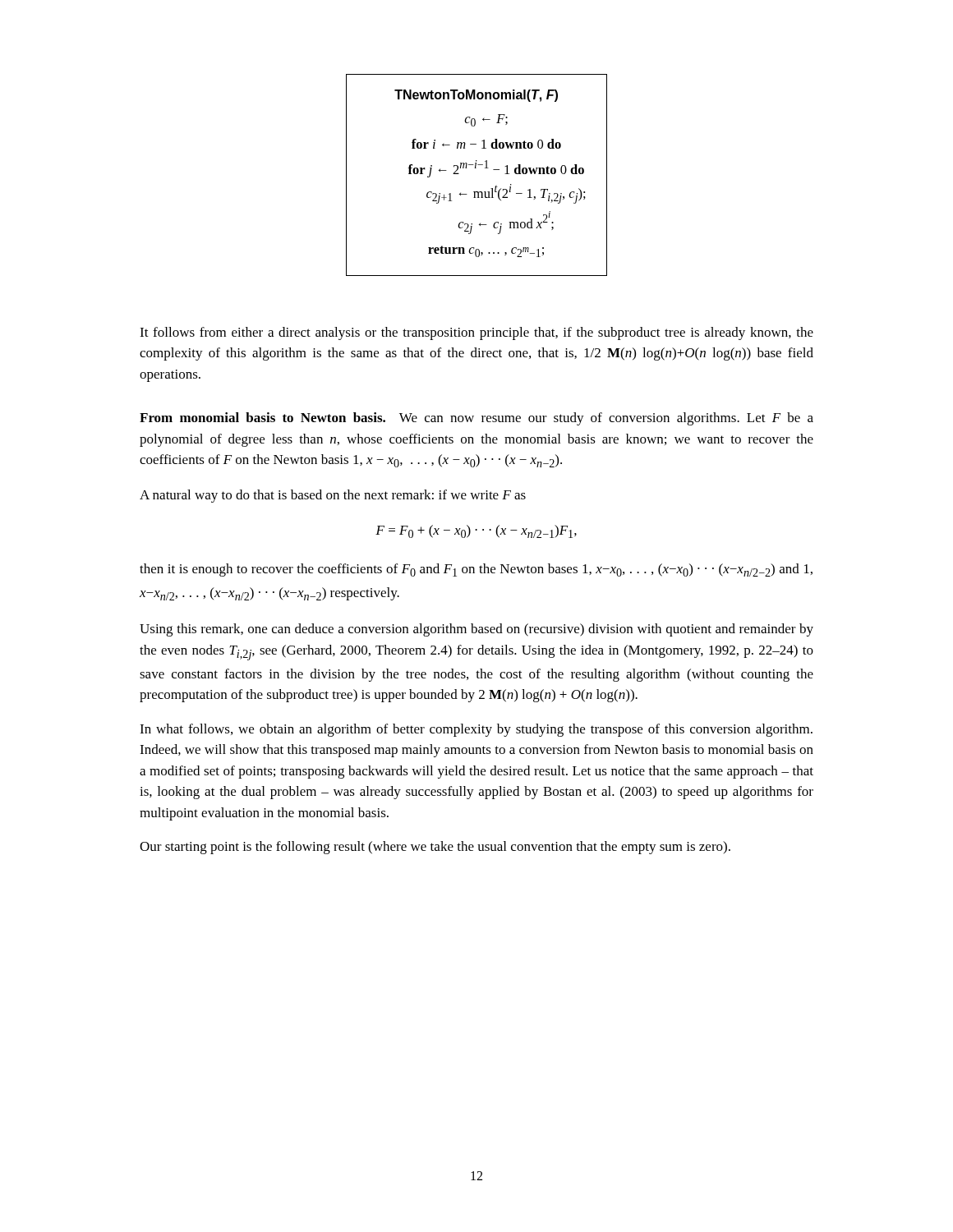
Task: Navigate to the region starting "then it is"
Action: click(x=476, y=582)
